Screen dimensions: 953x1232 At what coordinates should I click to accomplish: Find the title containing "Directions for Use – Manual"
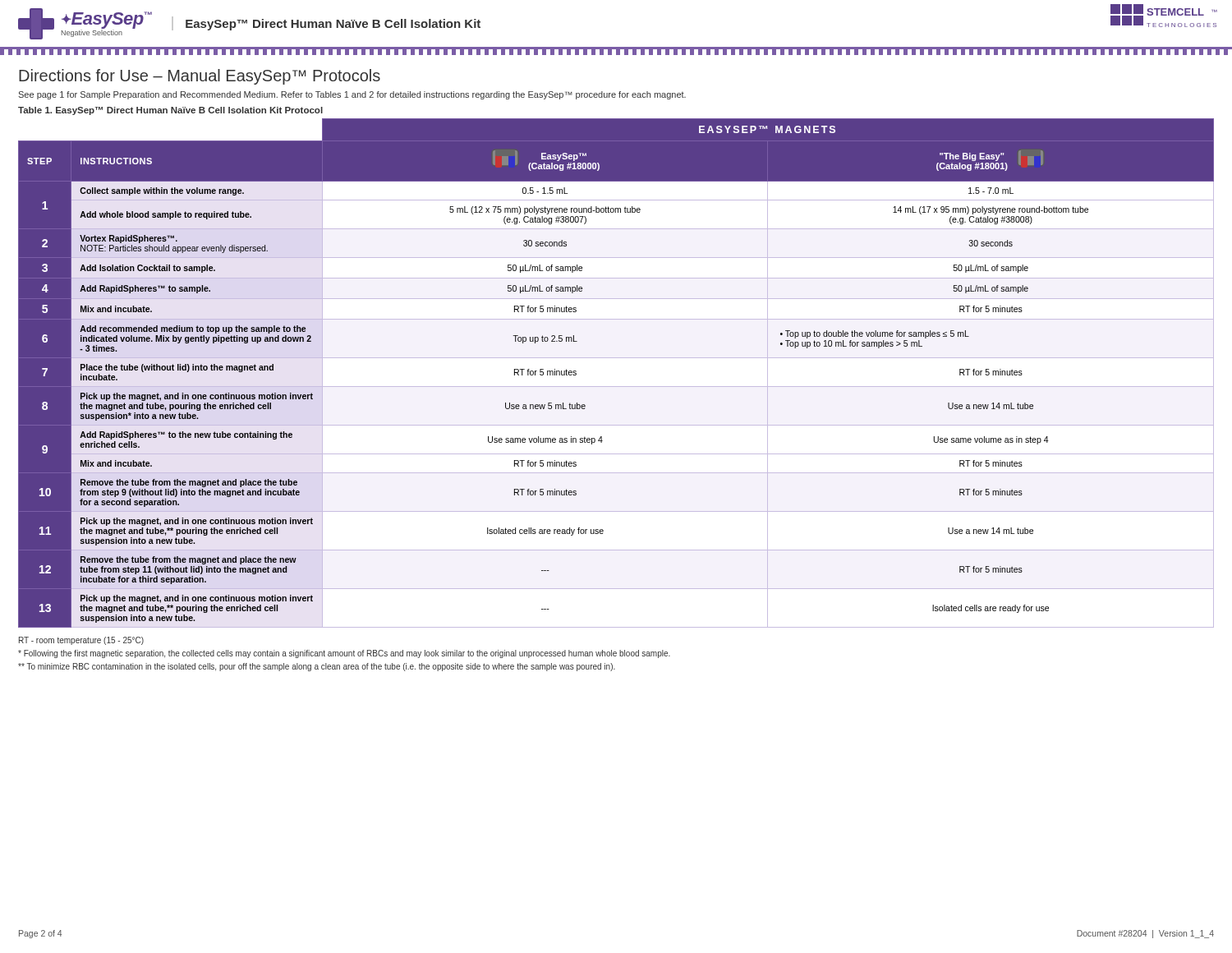click(x=199, y=76)
